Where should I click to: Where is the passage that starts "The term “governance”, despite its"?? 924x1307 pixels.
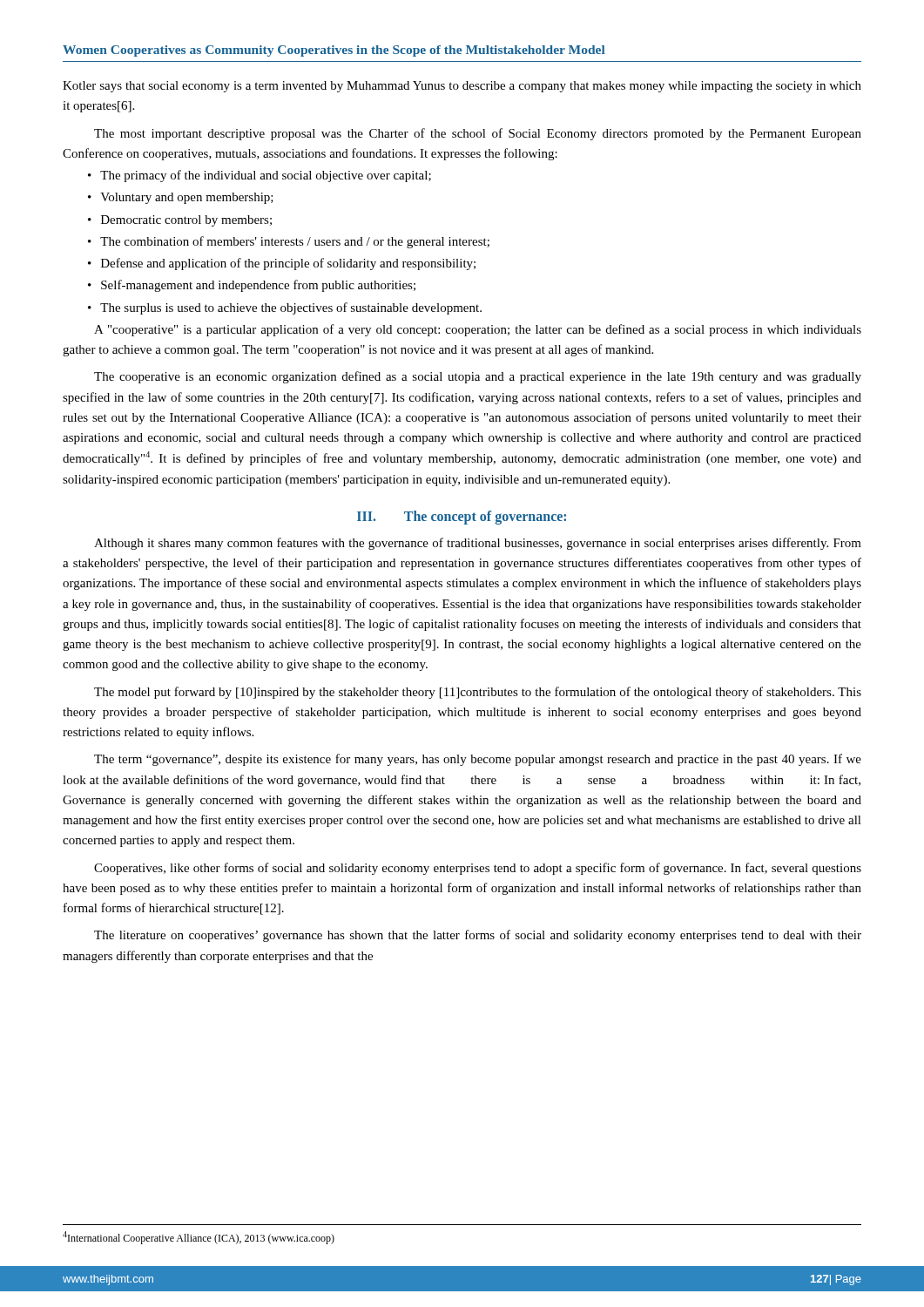(x=462, y=800)
